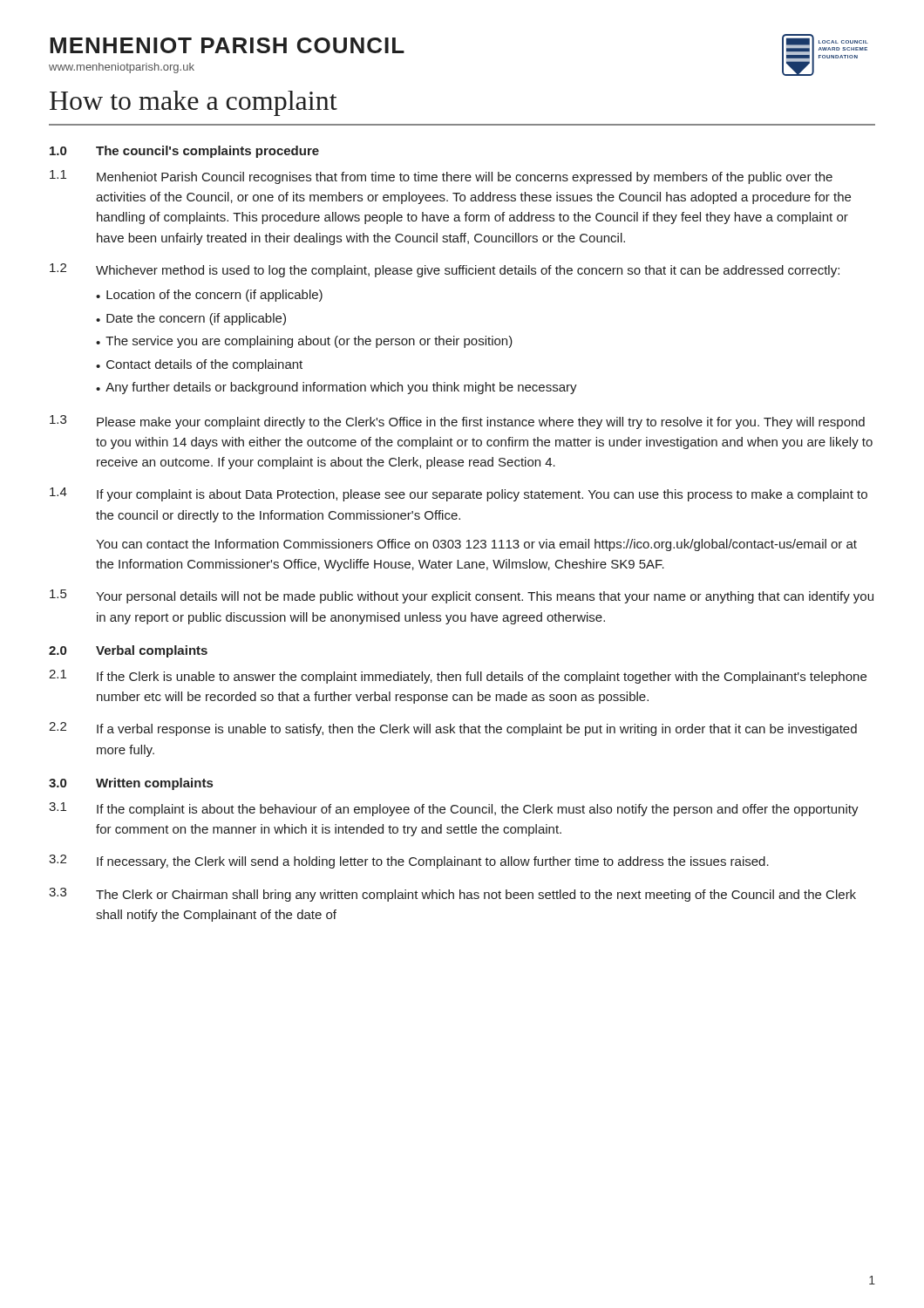Click on the list item with the text "•Date the concern (if applicable)"
Screen dimensions: 1308x924
[x=191, y=319]
